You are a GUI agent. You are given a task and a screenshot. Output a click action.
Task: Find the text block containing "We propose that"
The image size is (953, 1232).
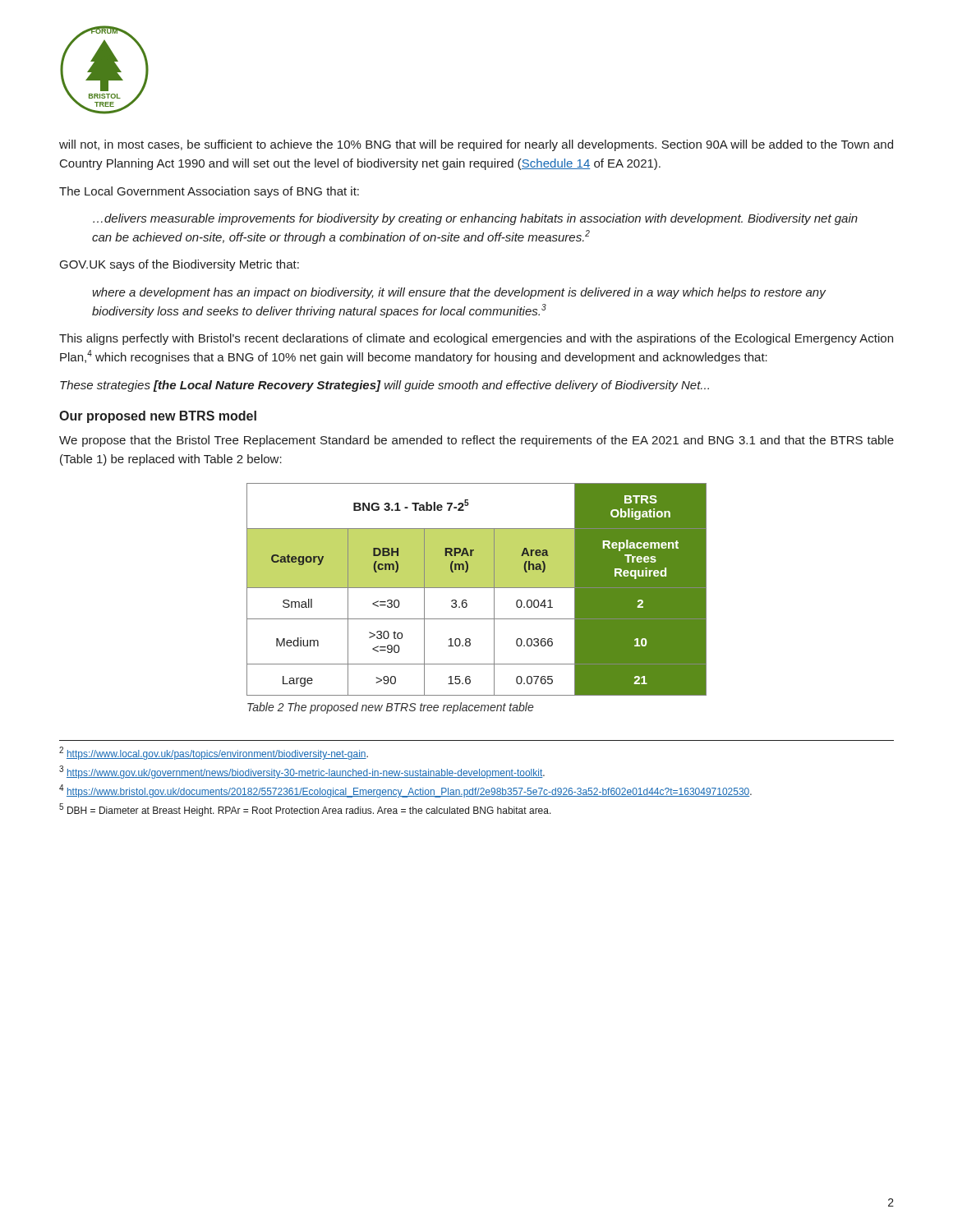476,449
